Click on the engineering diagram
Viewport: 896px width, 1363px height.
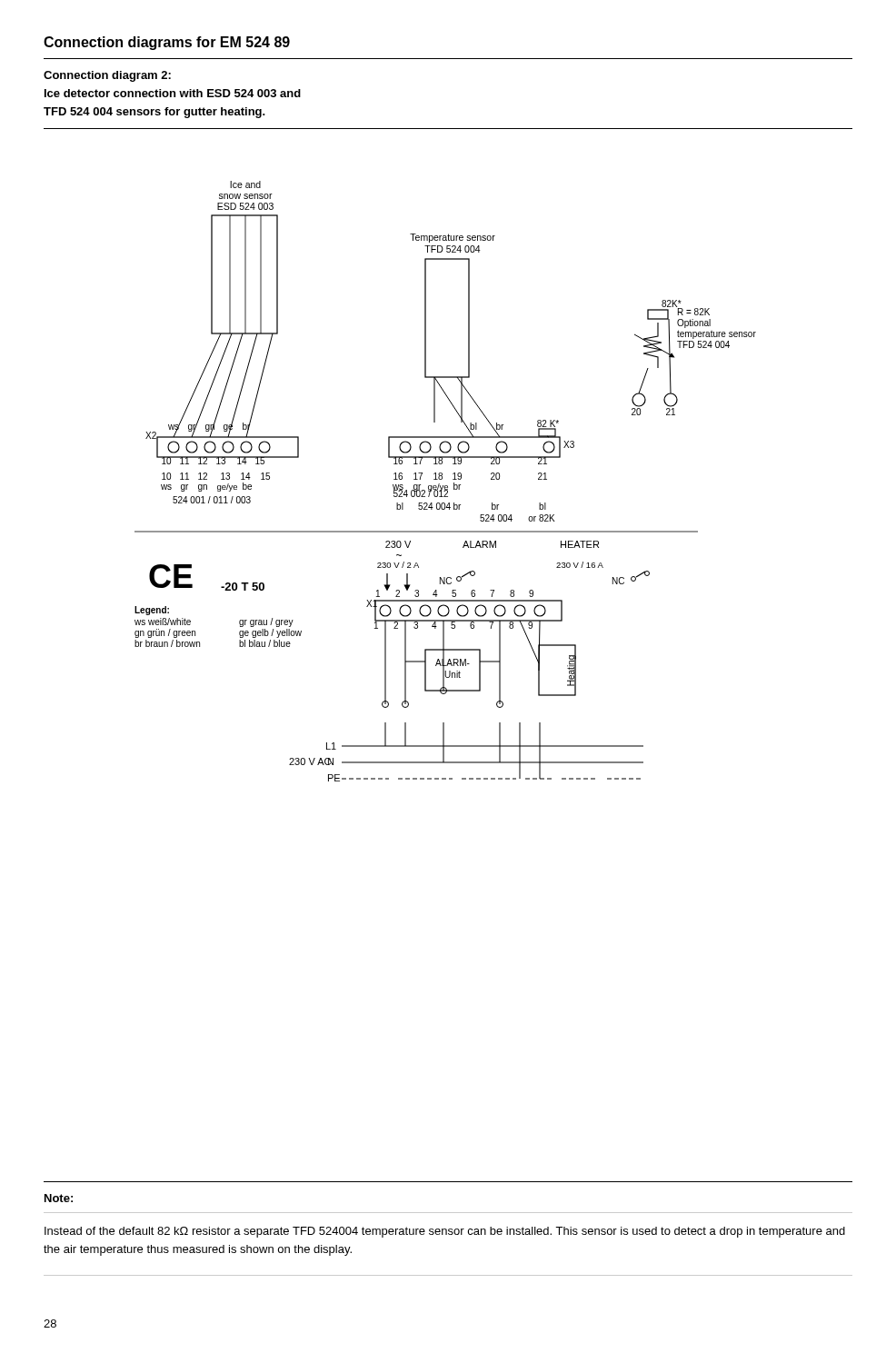point(448,663)
